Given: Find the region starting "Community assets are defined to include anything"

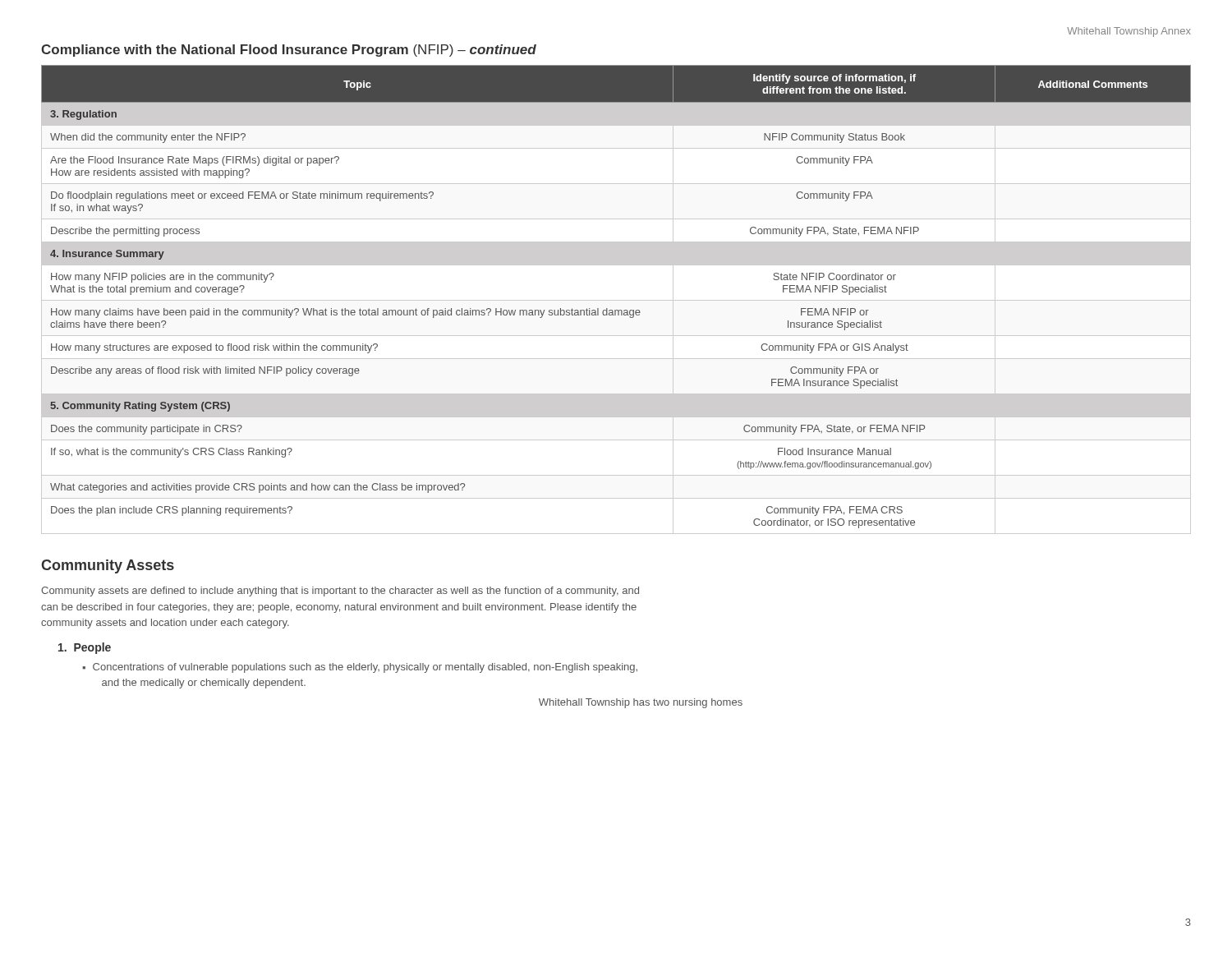Looking at the screenshot, I should point(340,606).
